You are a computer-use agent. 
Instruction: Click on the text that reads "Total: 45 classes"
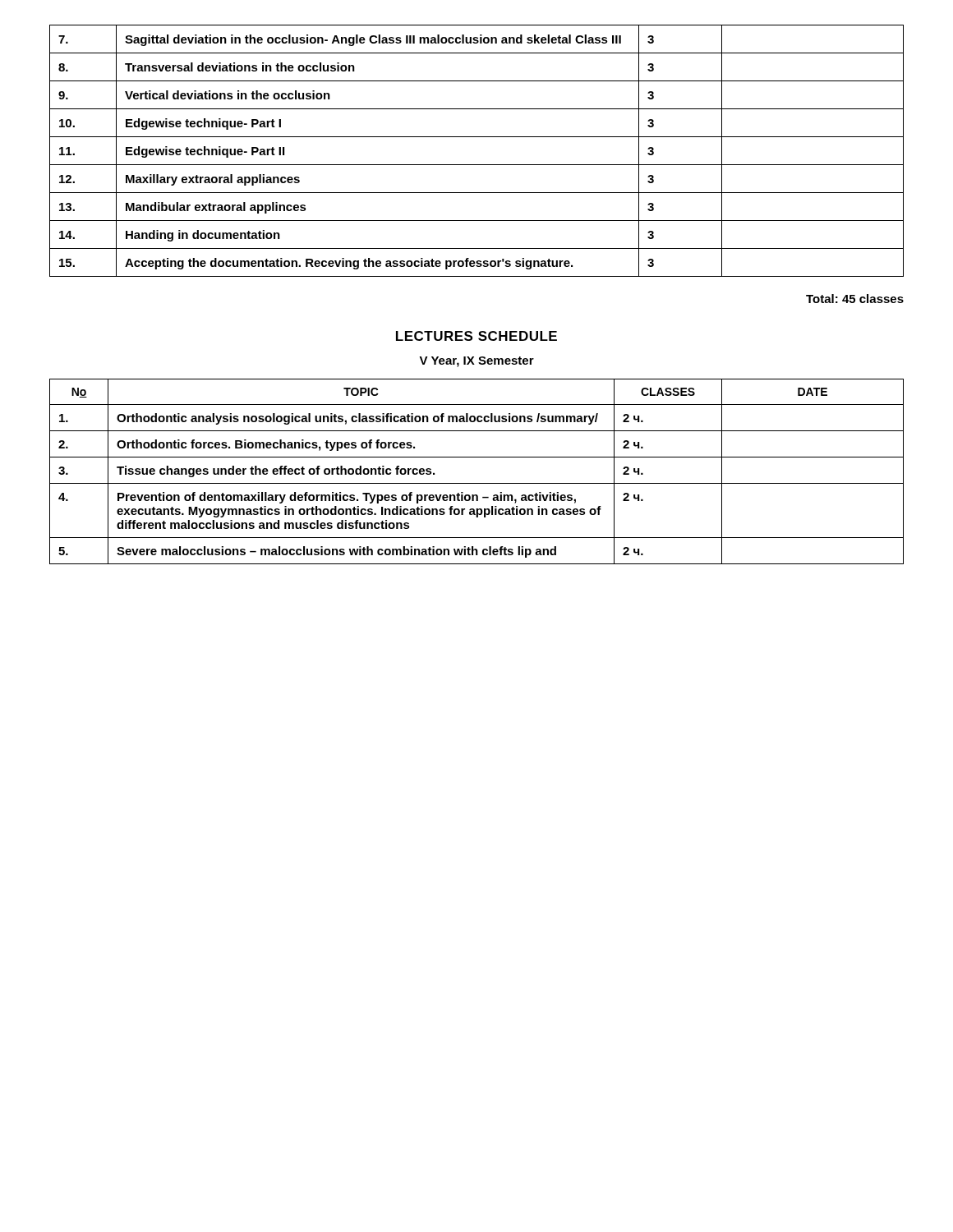click(x=855, y=299)
